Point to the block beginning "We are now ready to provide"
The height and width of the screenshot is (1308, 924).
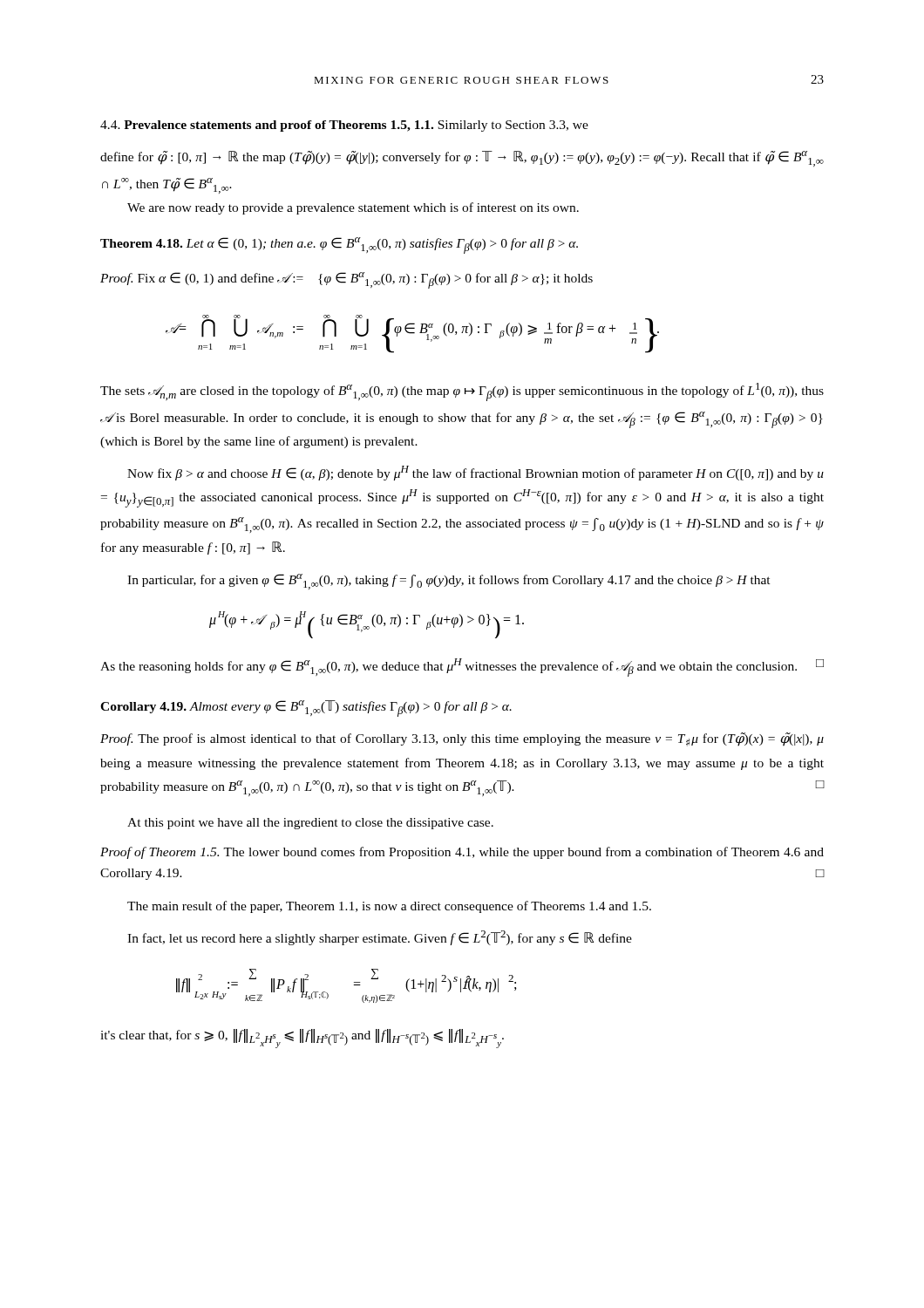click(x=353, y=207)
